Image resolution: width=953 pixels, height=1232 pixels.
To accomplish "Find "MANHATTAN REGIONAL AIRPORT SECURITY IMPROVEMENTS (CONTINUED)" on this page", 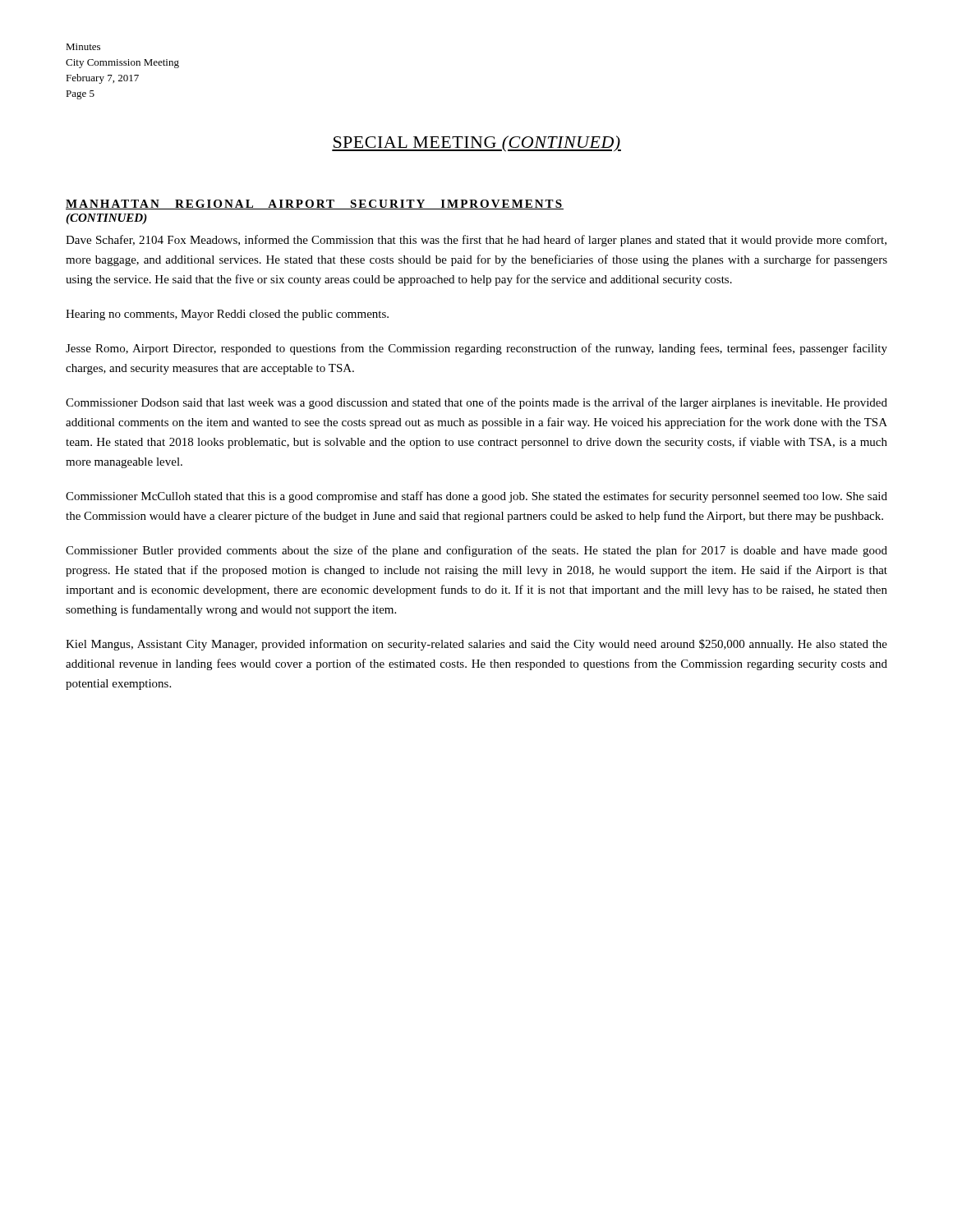I will [x=476, y=211].
